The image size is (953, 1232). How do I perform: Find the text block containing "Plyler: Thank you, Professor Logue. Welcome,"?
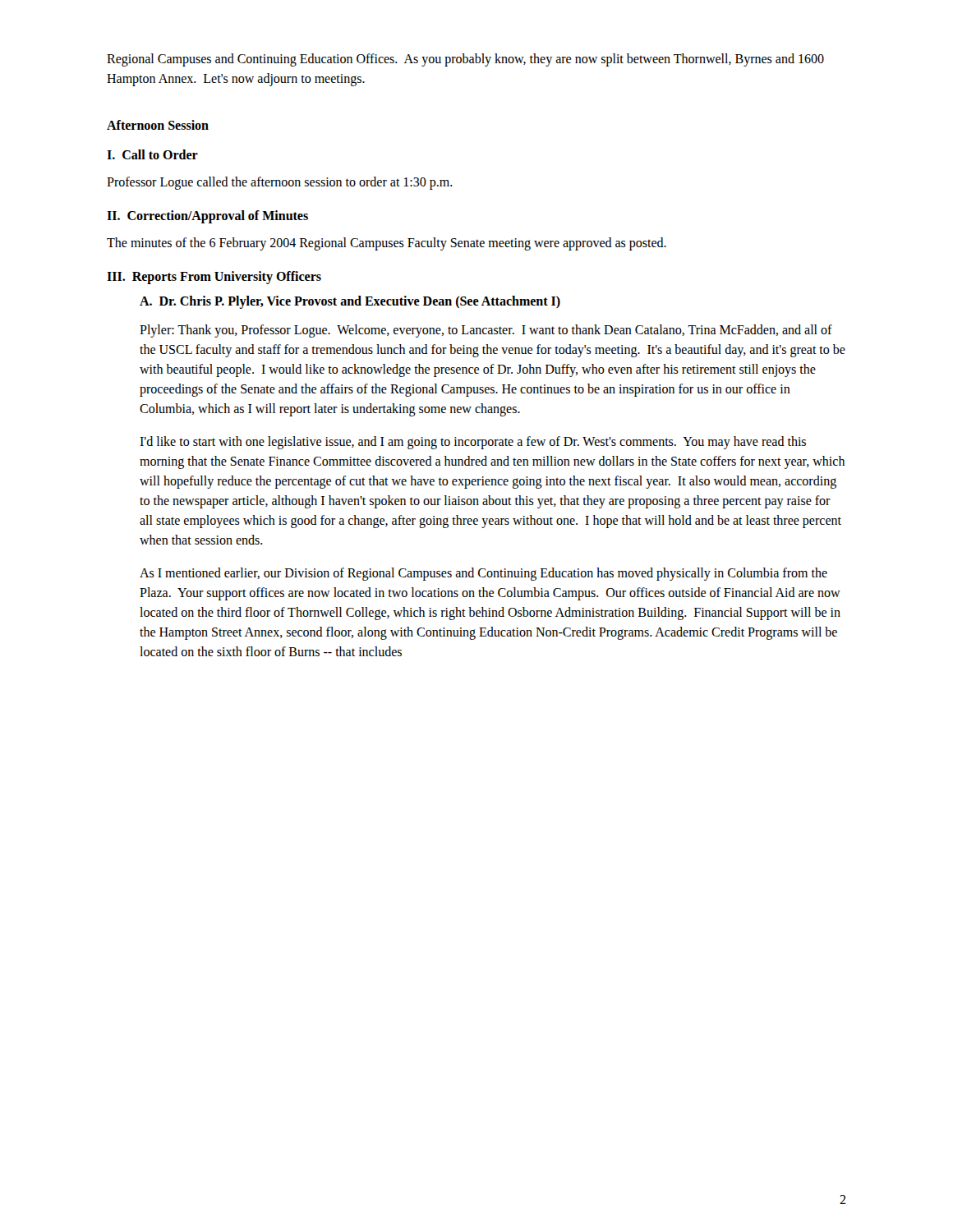click(493, 369)
